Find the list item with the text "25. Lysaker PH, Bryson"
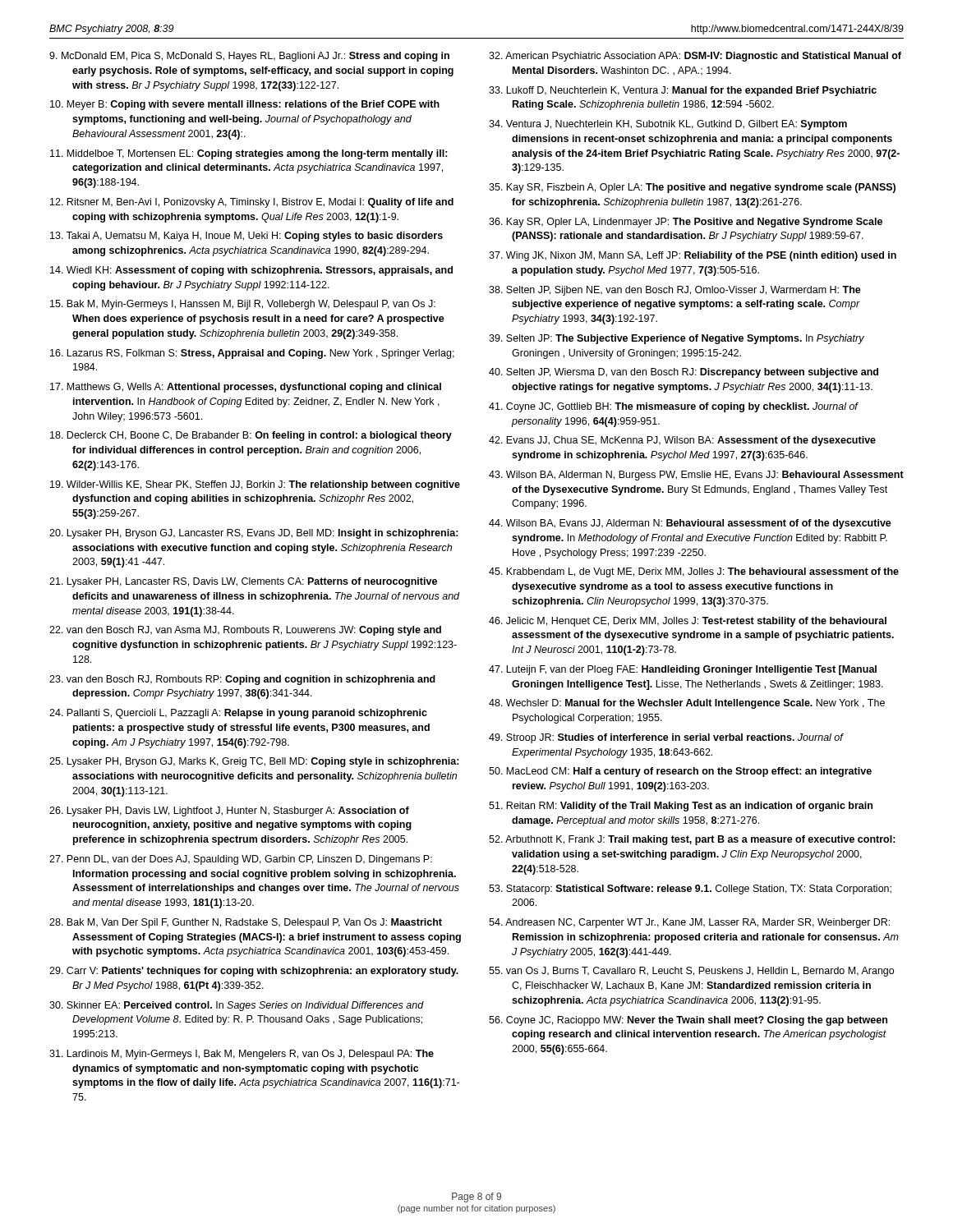 click(x=254, y=776)
